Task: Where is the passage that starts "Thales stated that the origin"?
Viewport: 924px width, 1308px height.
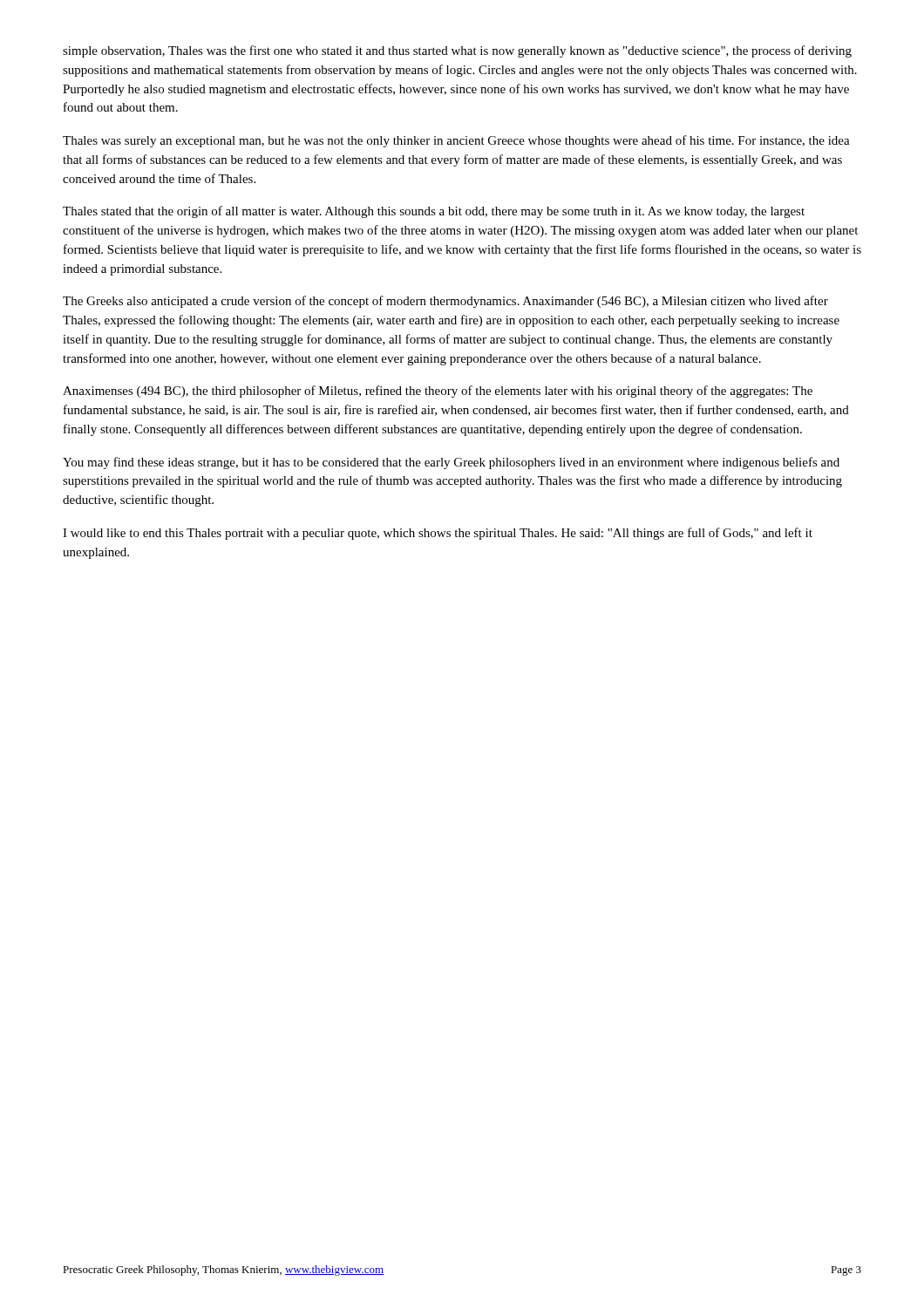Action: 462,240
